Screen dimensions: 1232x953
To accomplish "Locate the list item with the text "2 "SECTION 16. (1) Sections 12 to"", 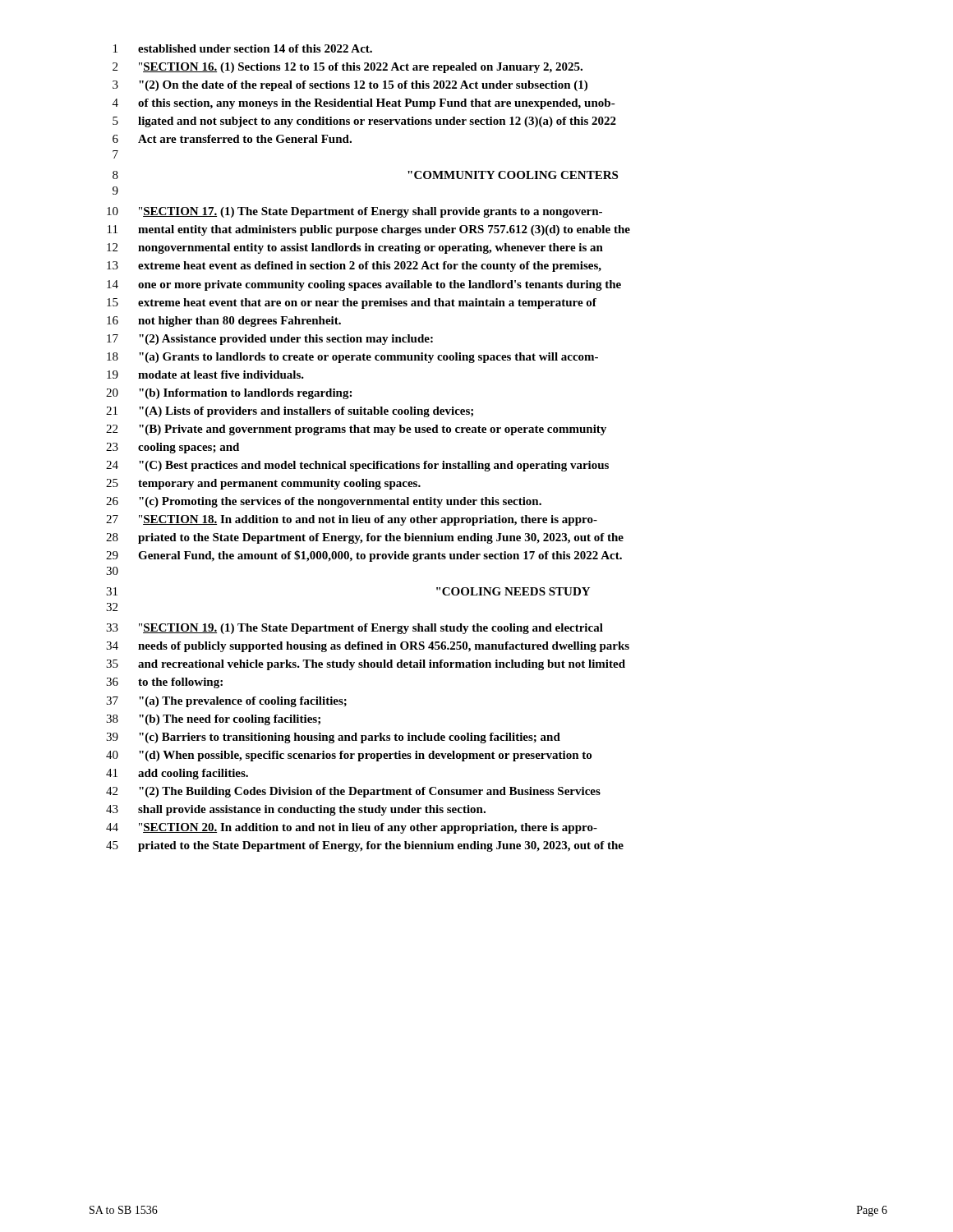I will (x=488, y=67).
